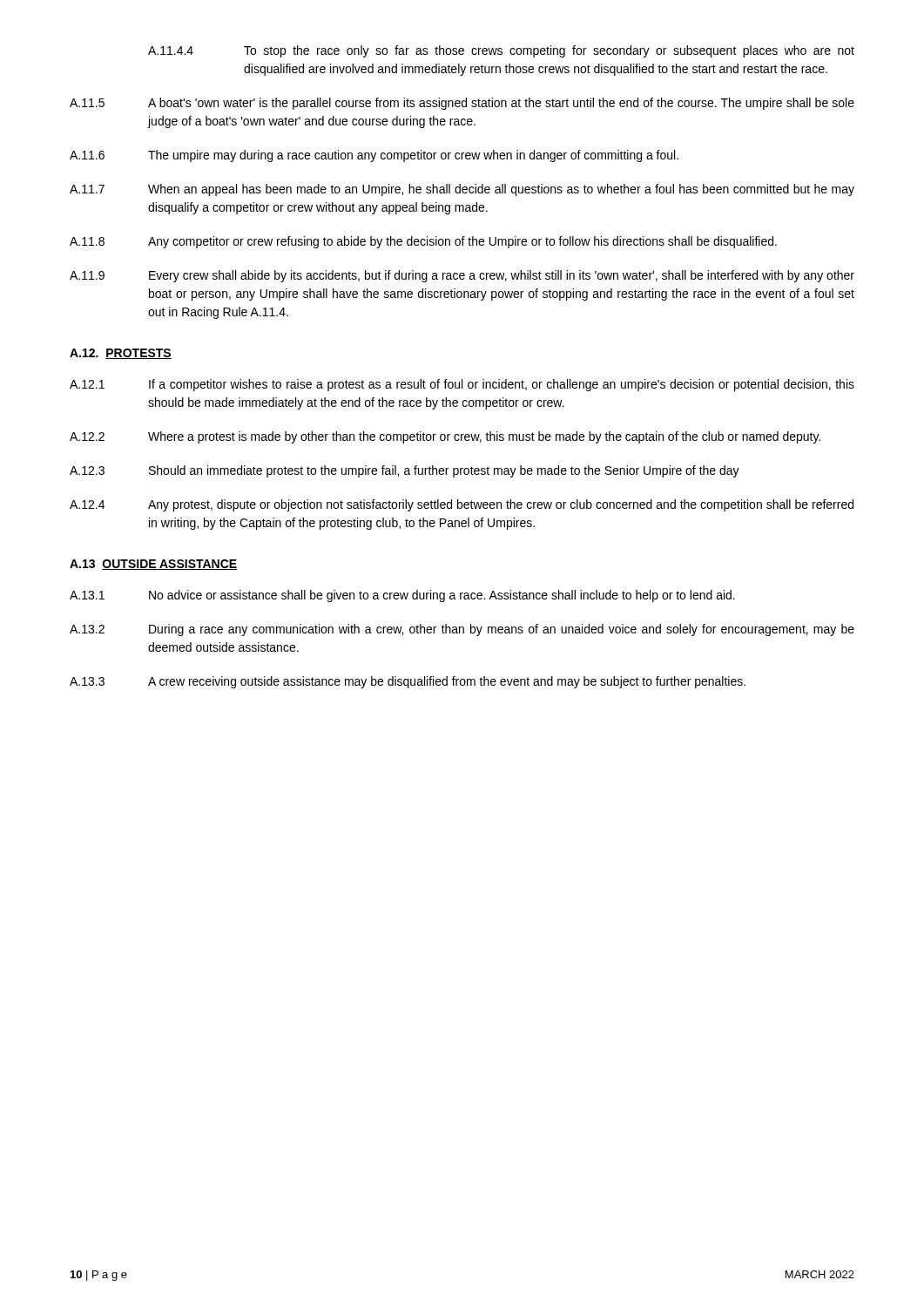Locate the section header with the text "A.13 OUTSIDE ASSISTANCE"
The height and width of the screenshot is (1307, 924).
pyautogui.click(x=153, y=564)
